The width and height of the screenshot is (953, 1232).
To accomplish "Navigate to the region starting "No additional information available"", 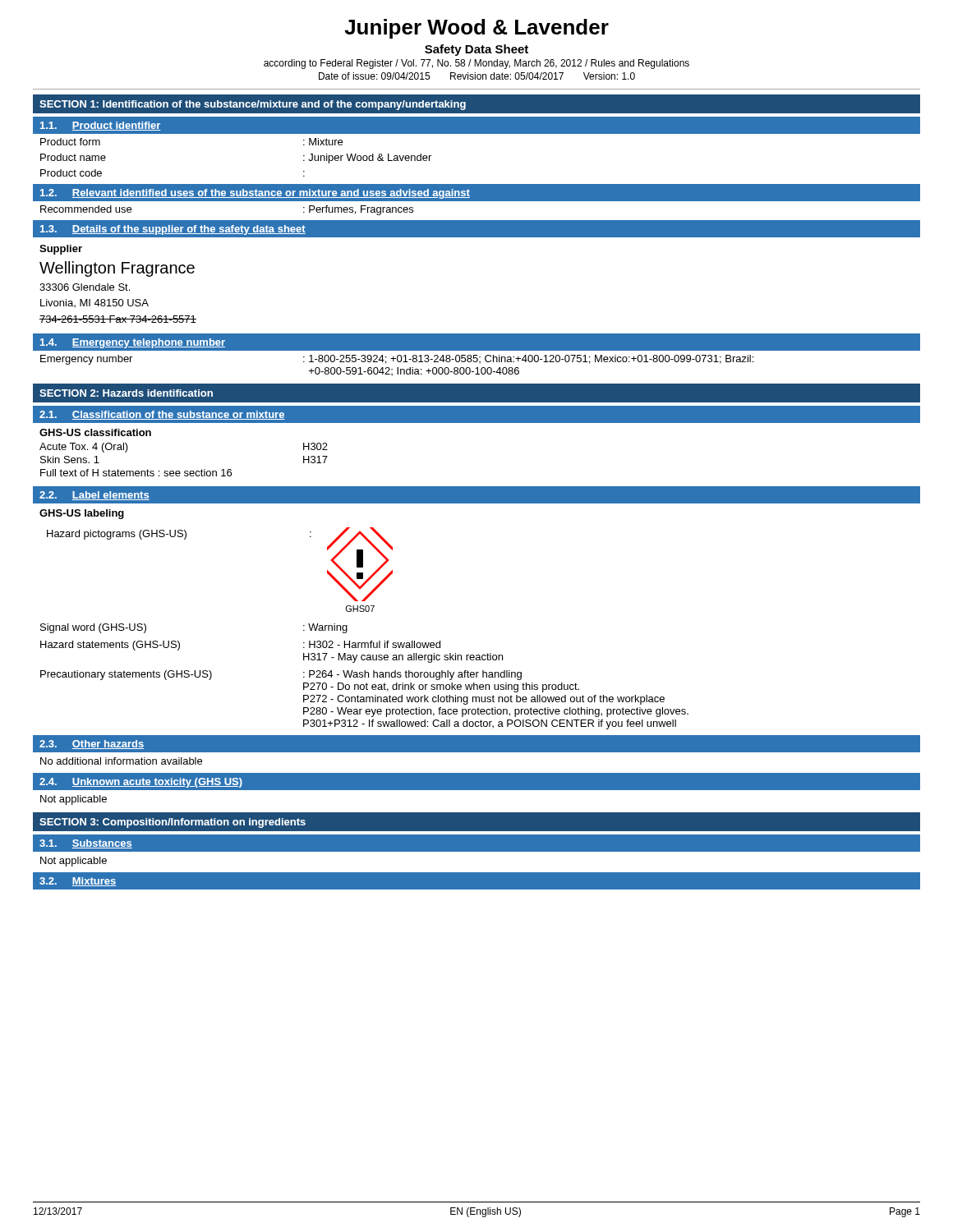I will click(x=121, y=761).
